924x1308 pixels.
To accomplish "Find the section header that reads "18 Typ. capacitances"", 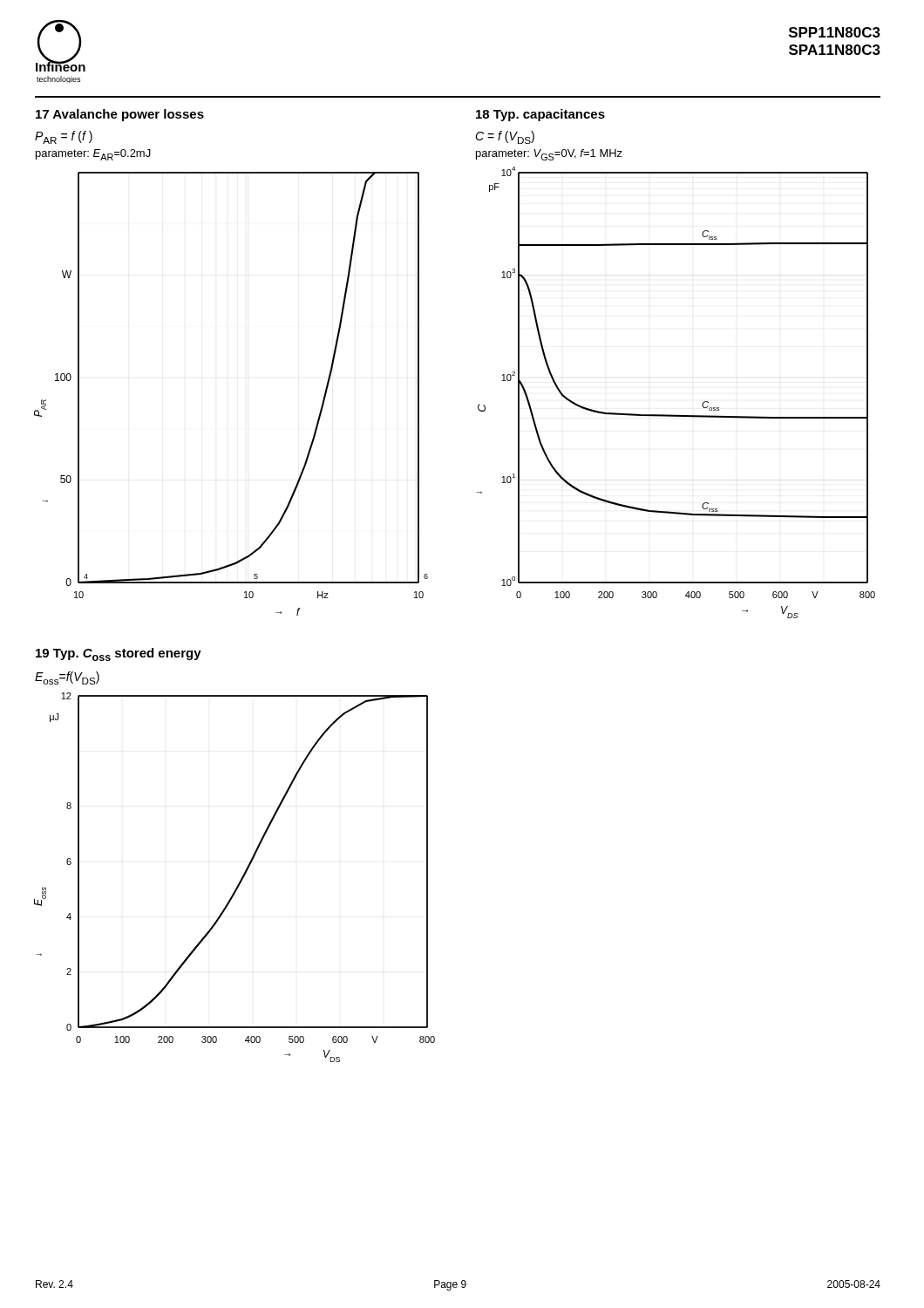I will [540, 114].
